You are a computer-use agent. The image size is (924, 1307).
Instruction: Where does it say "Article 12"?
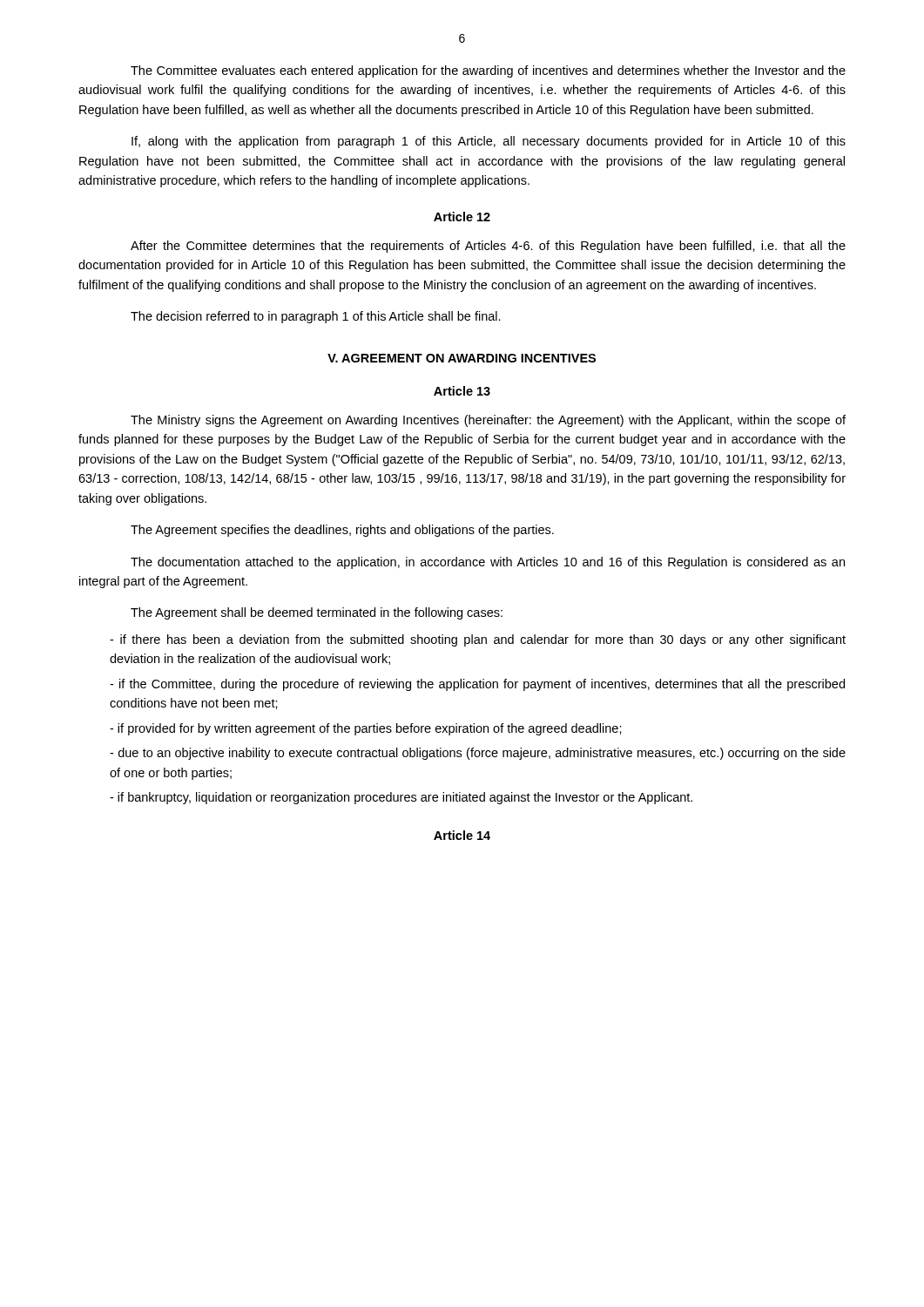click(462, 217)
